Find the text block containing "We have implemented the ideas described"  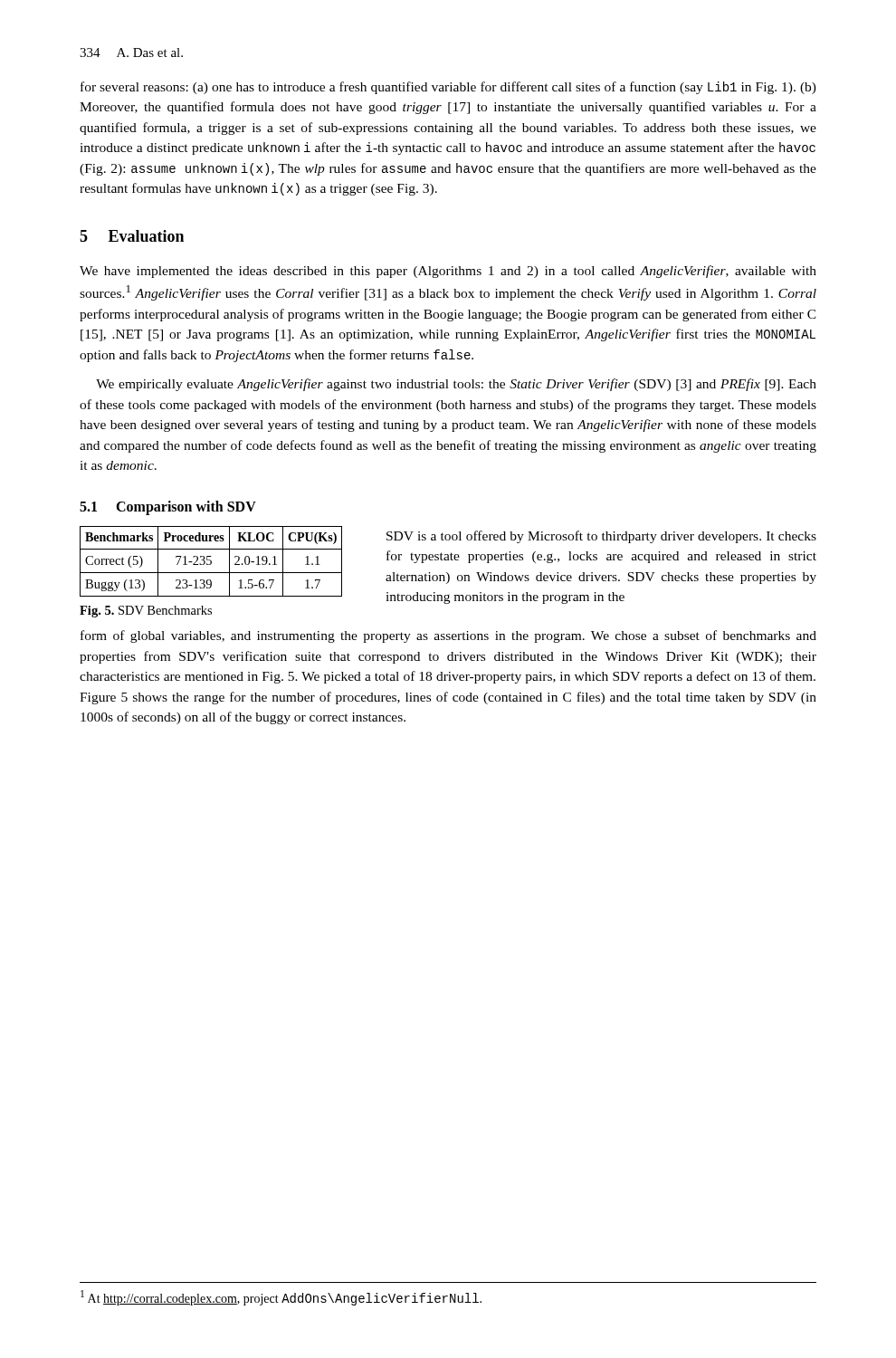click(448, 313)
